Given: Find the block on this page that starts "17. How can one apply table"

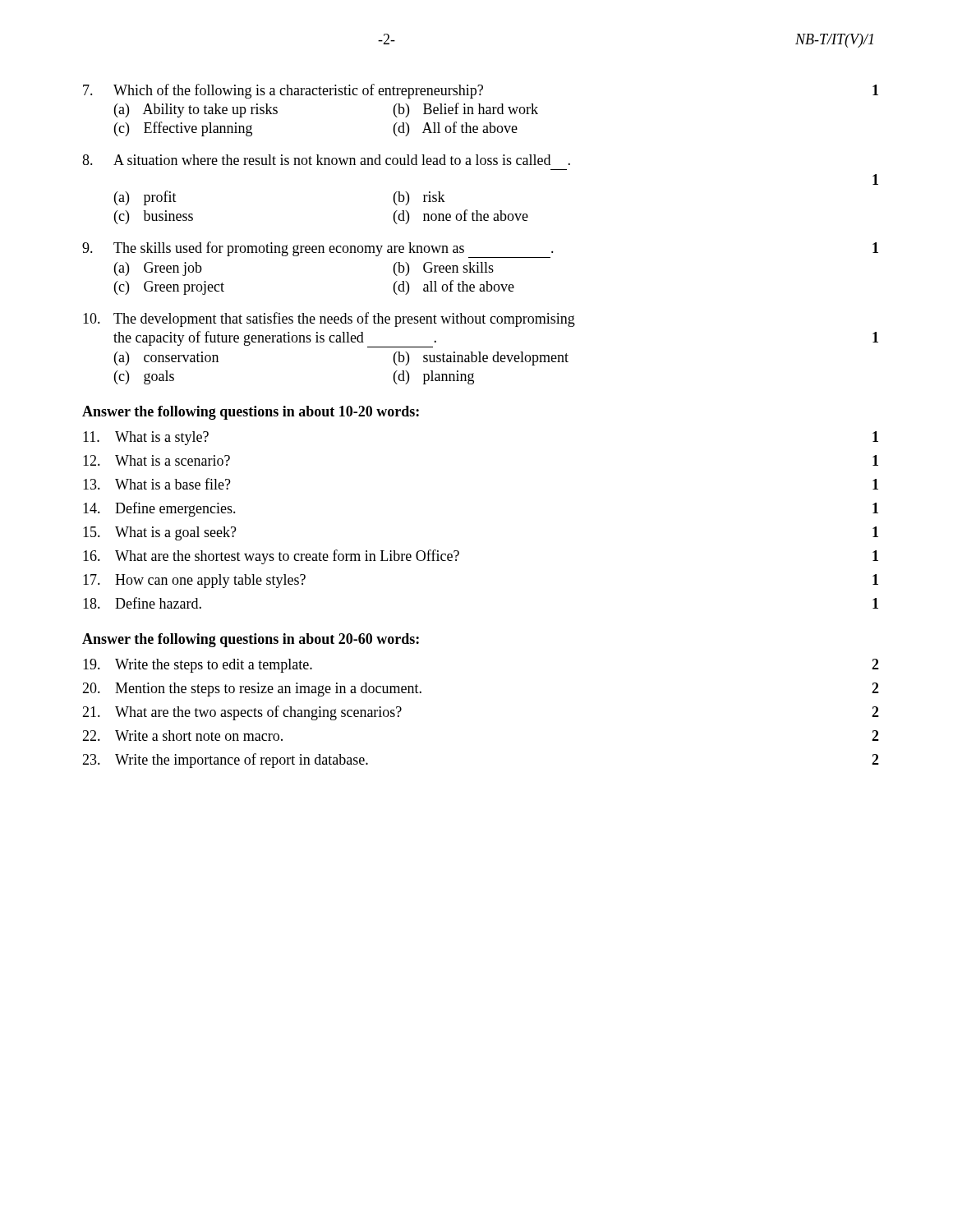Looking at the screenshot, I should [206, 581].
